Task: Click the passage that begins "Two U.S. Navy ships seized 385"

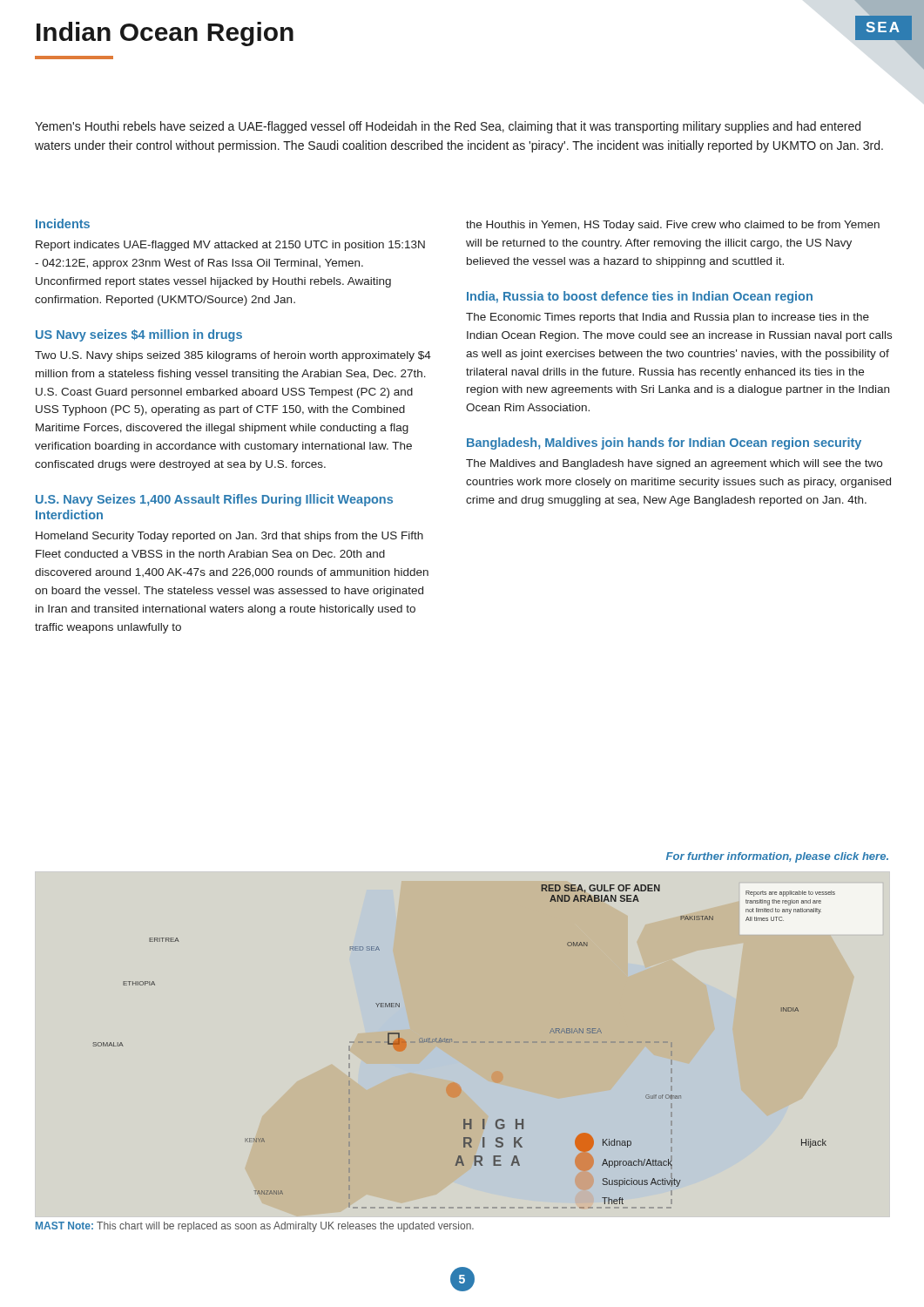Action: click(x=233, y=409)
